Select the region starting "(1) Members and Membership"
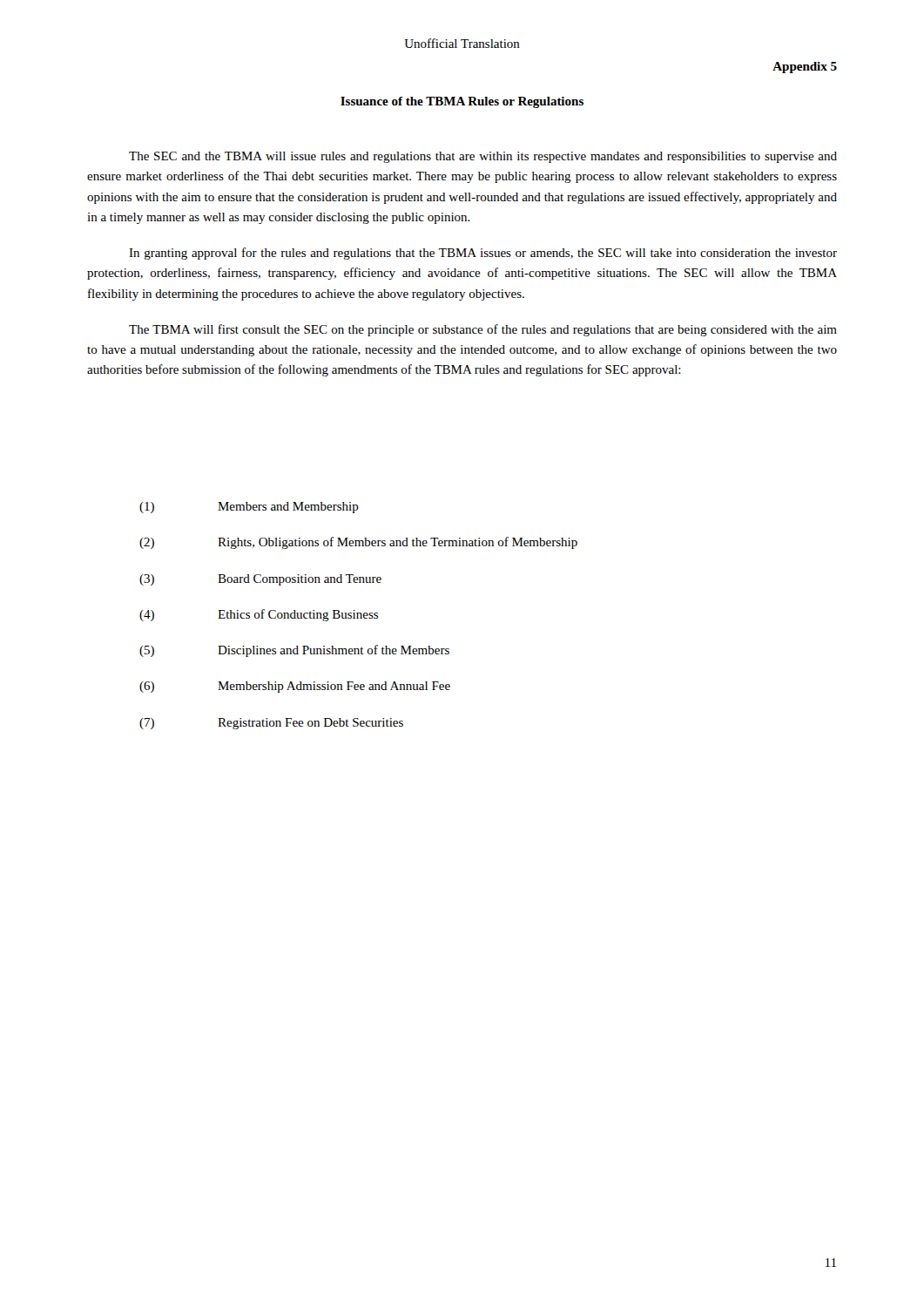The width and height of the screenshot is (924, 1307). tap(249, 508)
